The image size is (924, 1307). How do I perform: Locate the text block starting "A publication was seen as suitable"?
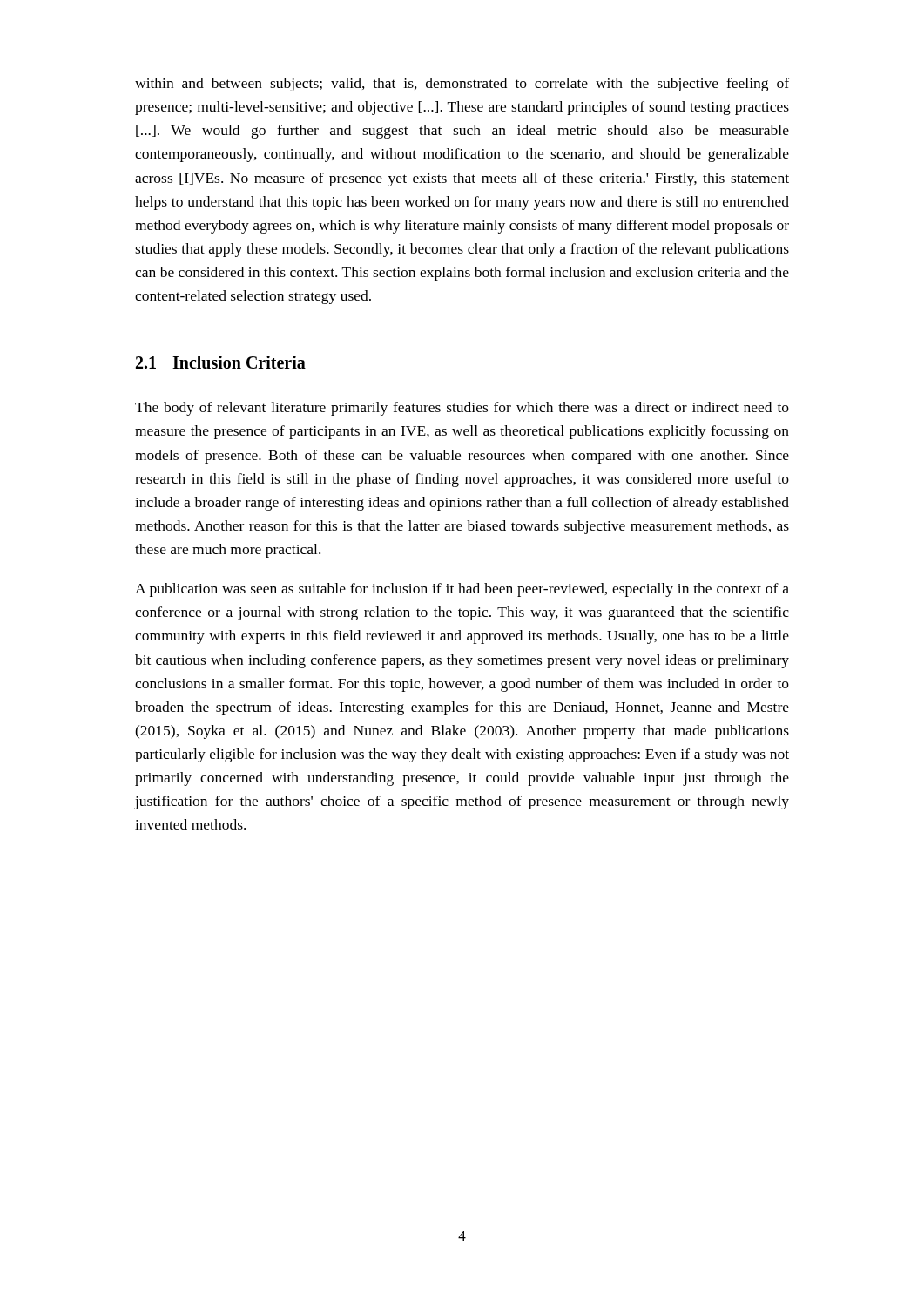coord(462,707)
